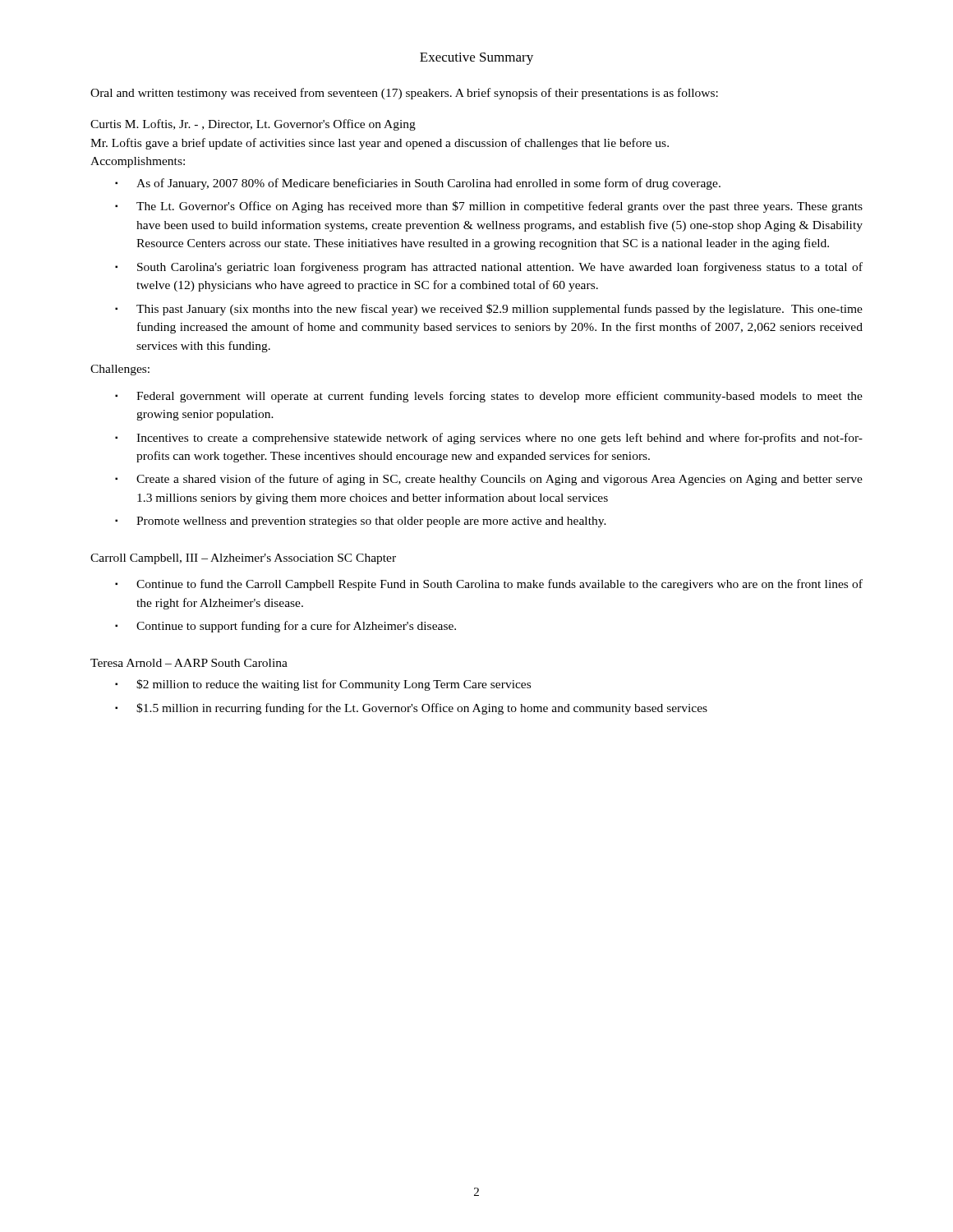Click on the element starting "▪ Continue to fund the"
This screenshot has height=1232, width=953.
click(489, 594)
